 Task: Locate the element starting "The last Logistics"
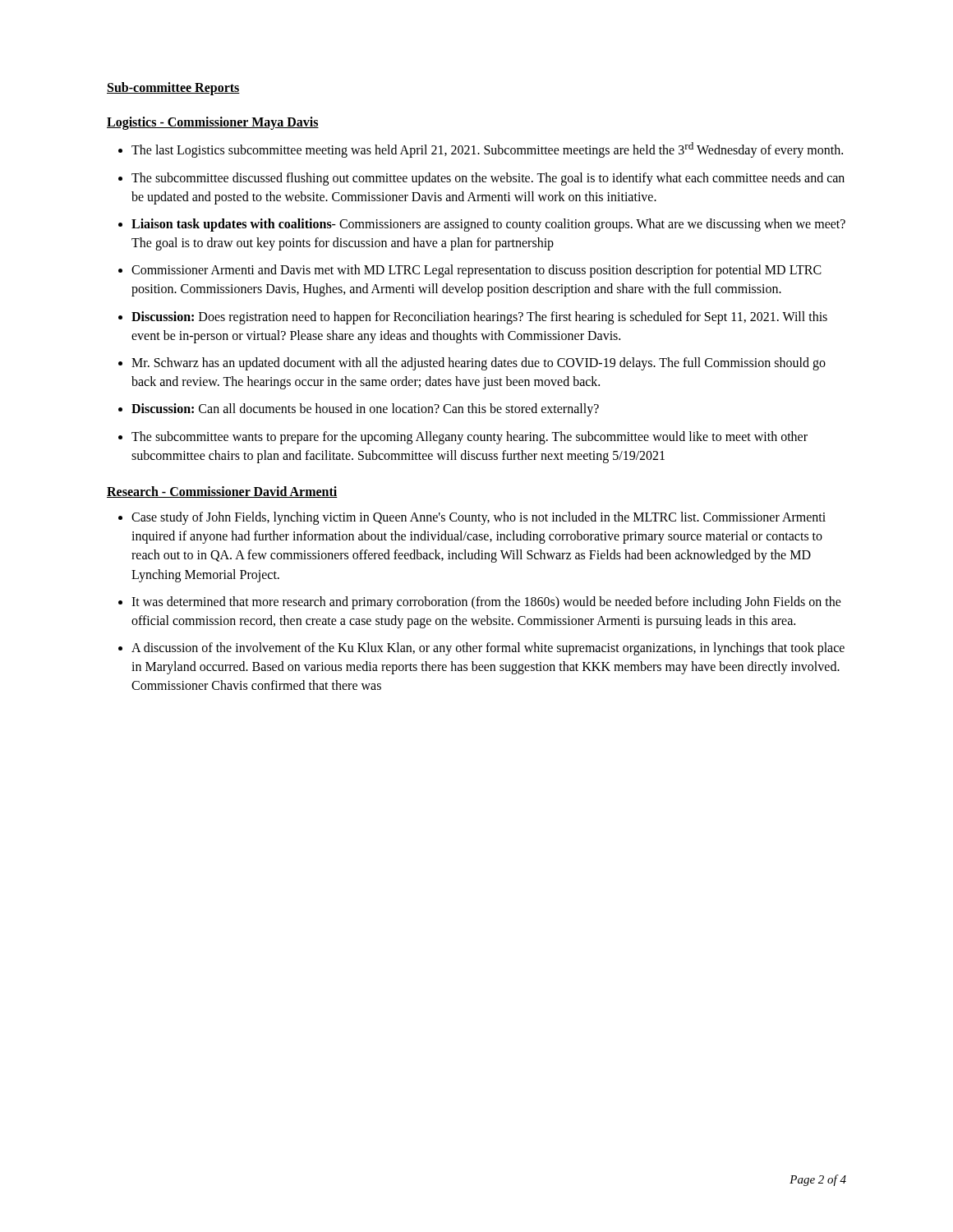tap(488, 148)
